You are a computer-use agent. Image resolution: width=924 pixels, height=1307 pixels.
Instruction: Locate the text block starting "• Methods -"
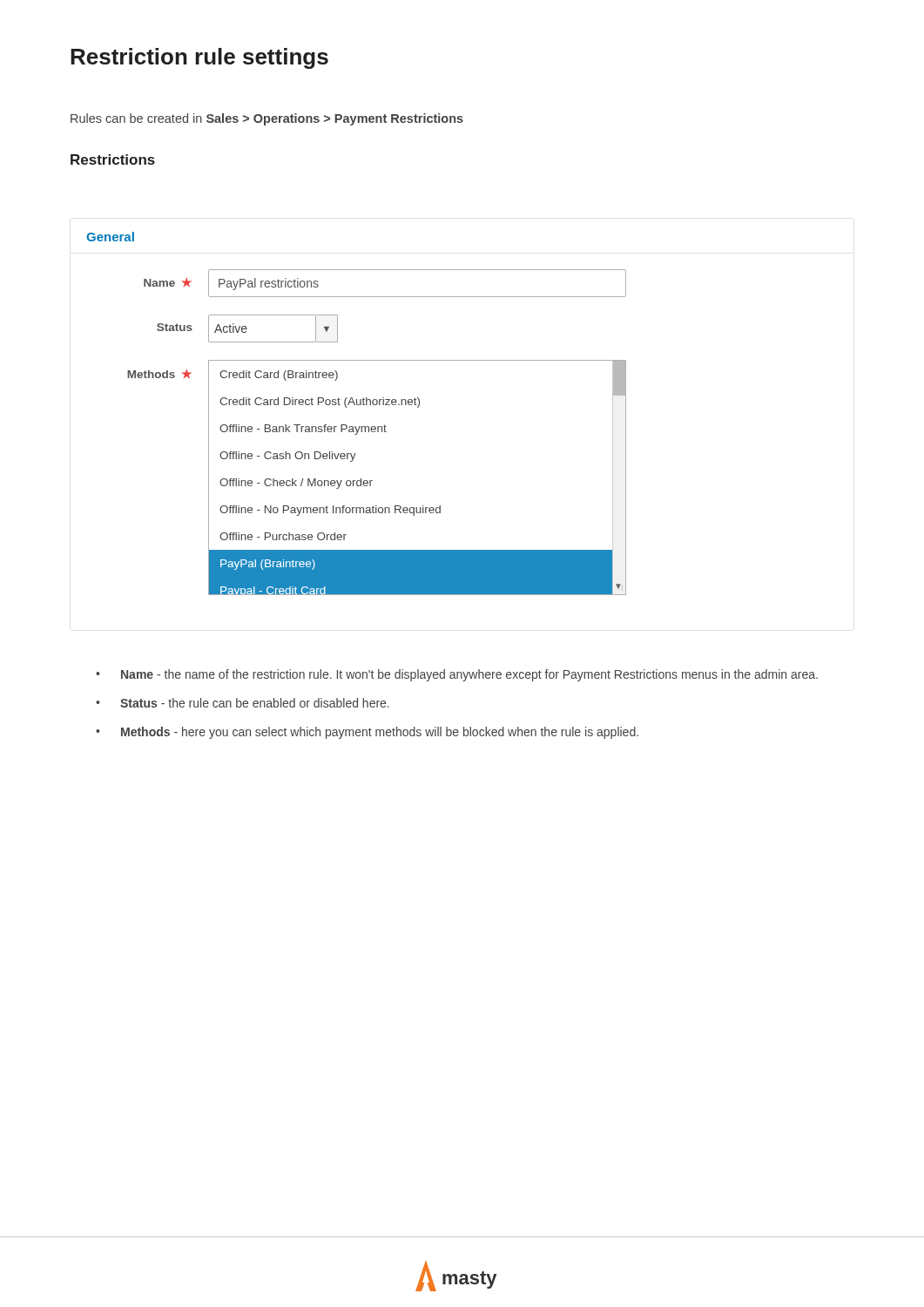pyautogui.click(x=368, y=732)
